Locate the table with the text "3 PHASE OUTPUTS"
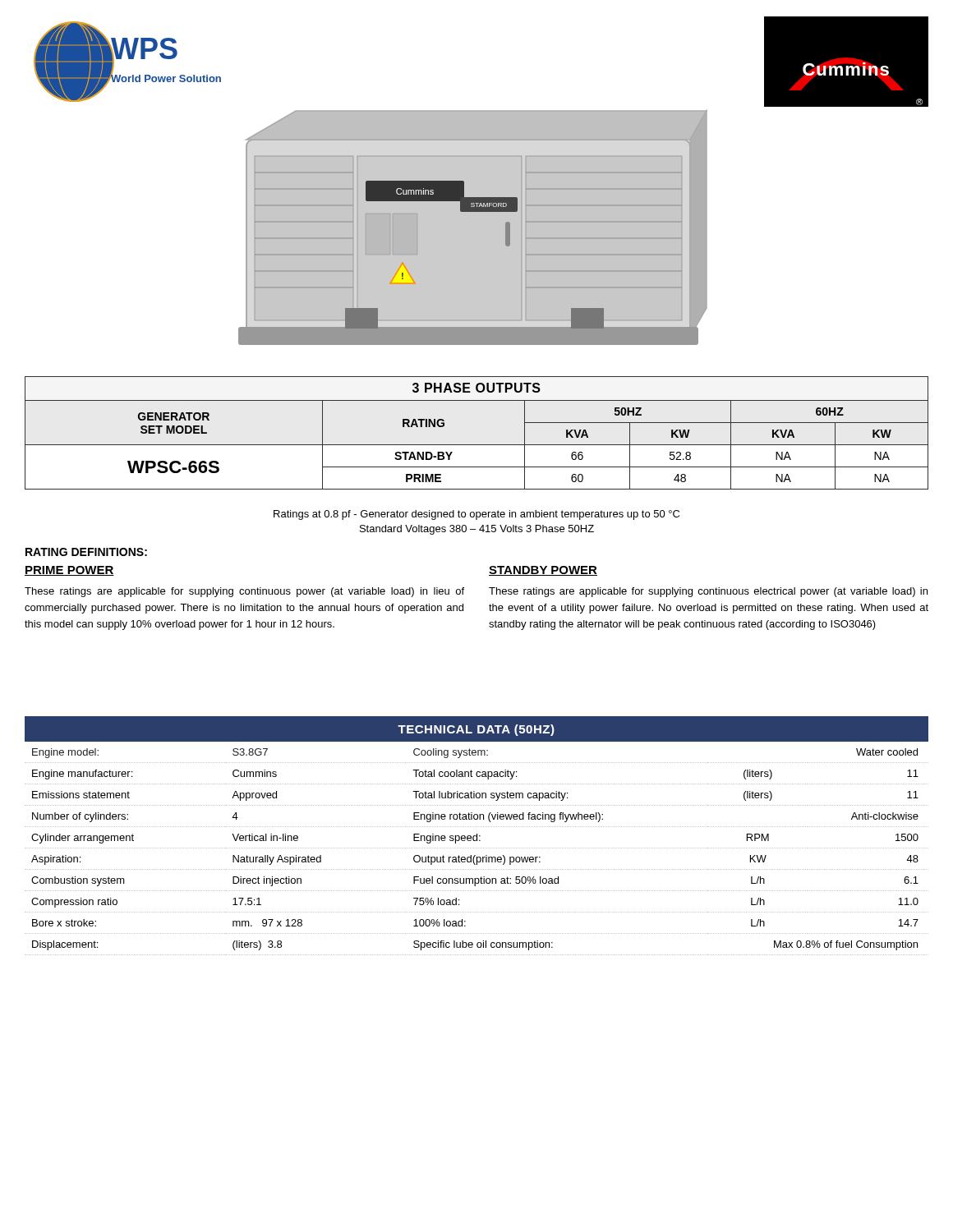 click(476, 433)
